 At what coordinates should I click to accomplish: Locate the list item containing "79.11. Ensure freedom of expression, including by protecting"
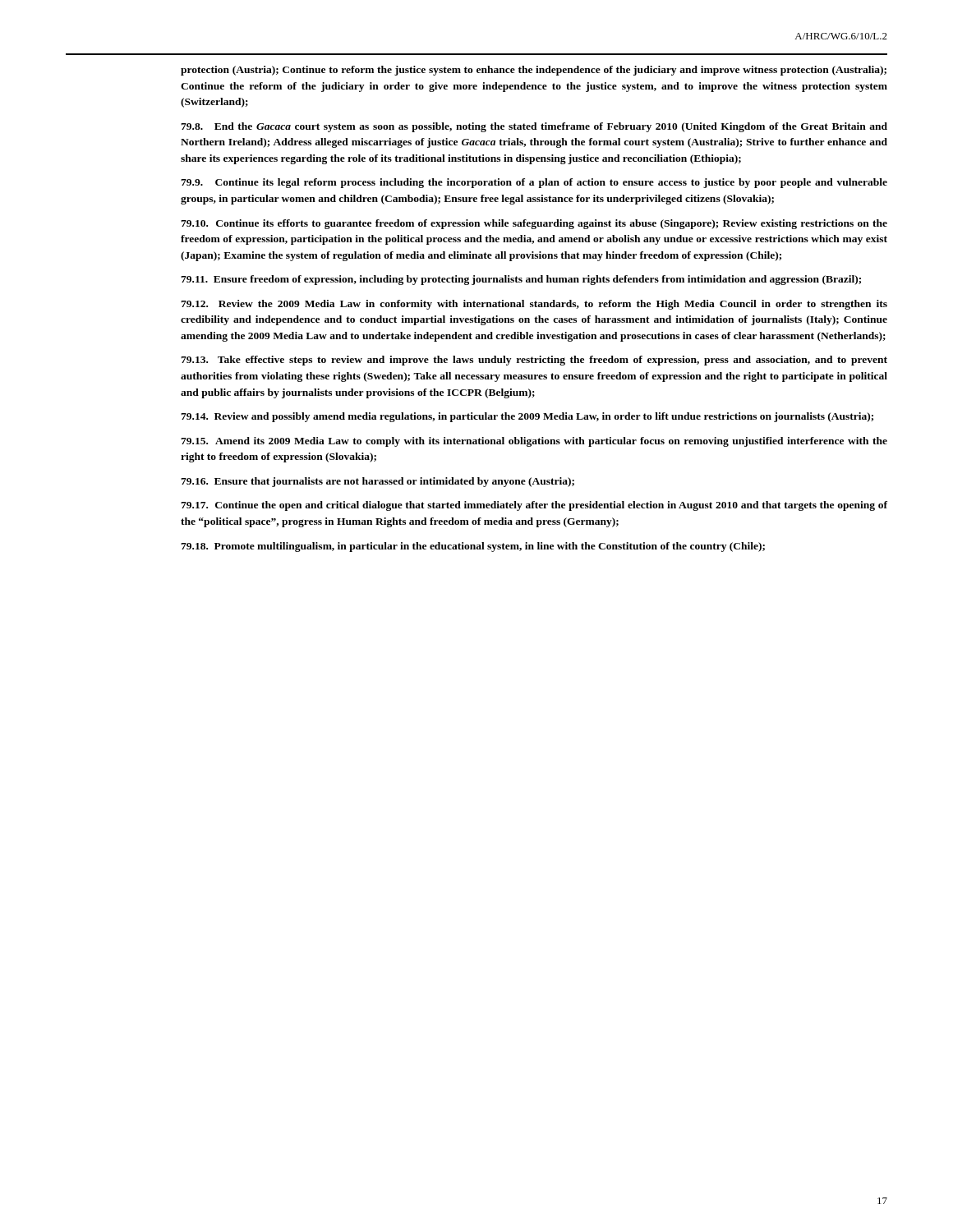pyautogui.click(x=521, y=279)
